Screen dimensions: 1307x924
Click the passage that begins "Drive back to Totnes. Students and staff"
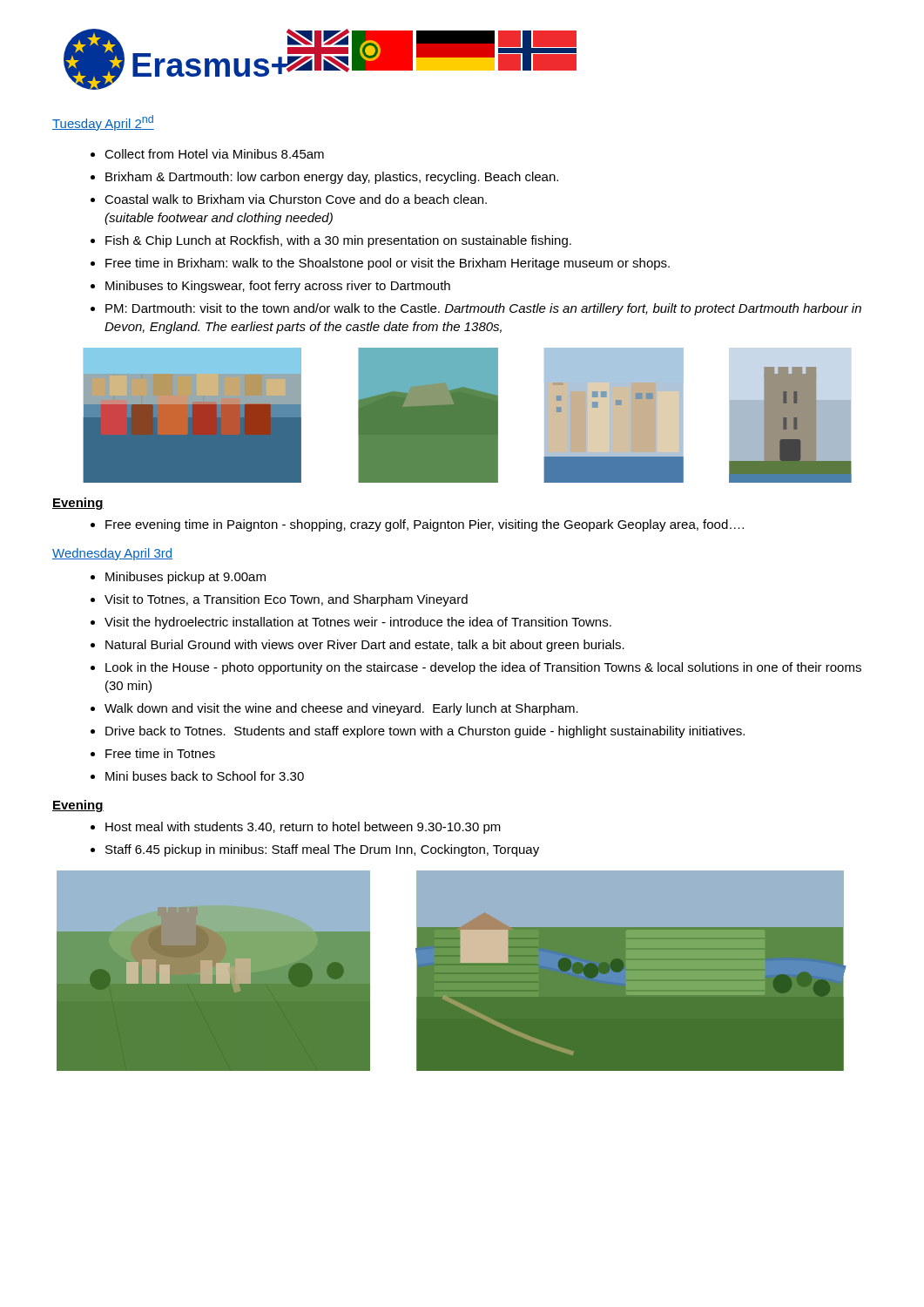488,731
